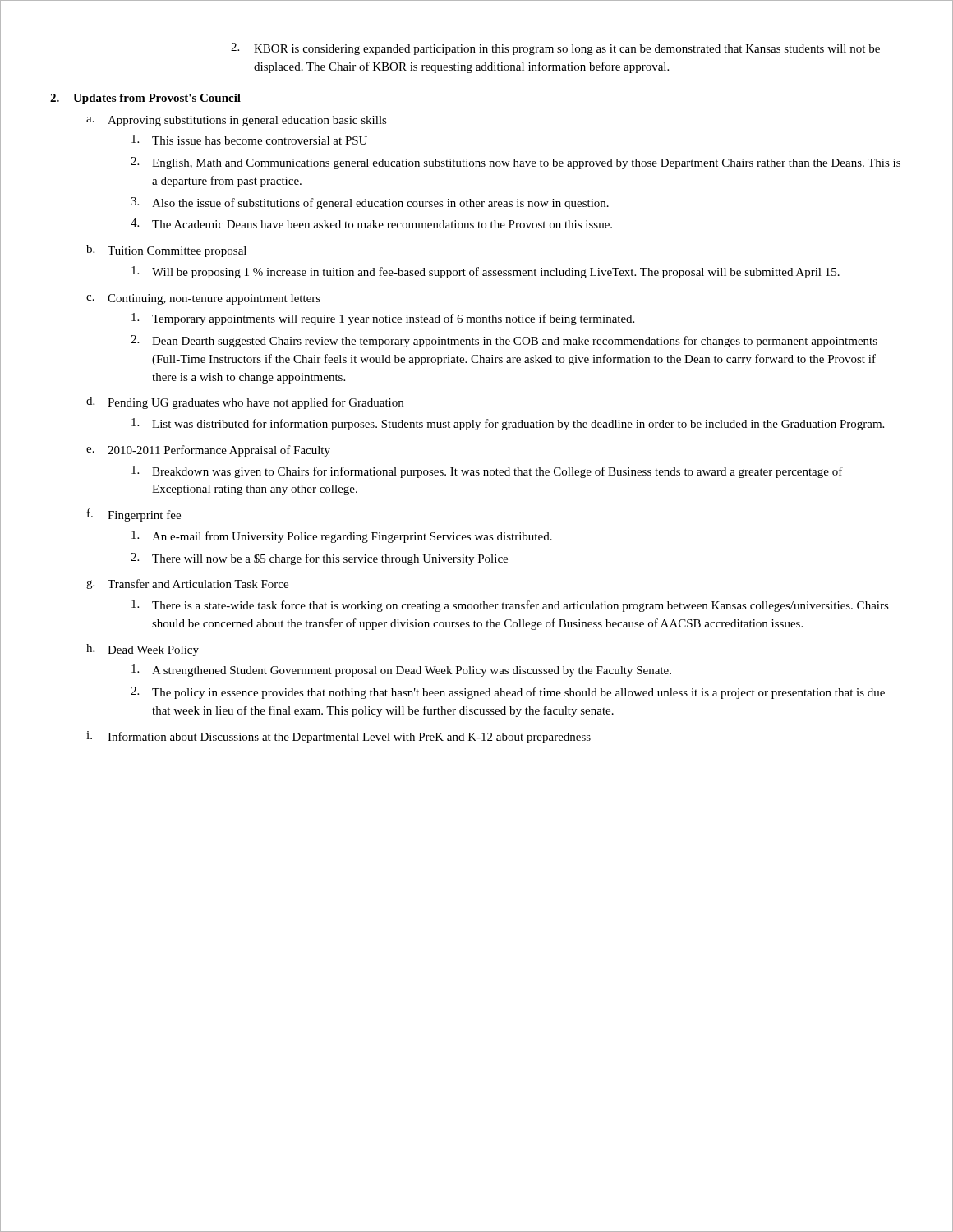
Task: Click on the list item that says "3. Also the"
Action: tap(370, 203)
